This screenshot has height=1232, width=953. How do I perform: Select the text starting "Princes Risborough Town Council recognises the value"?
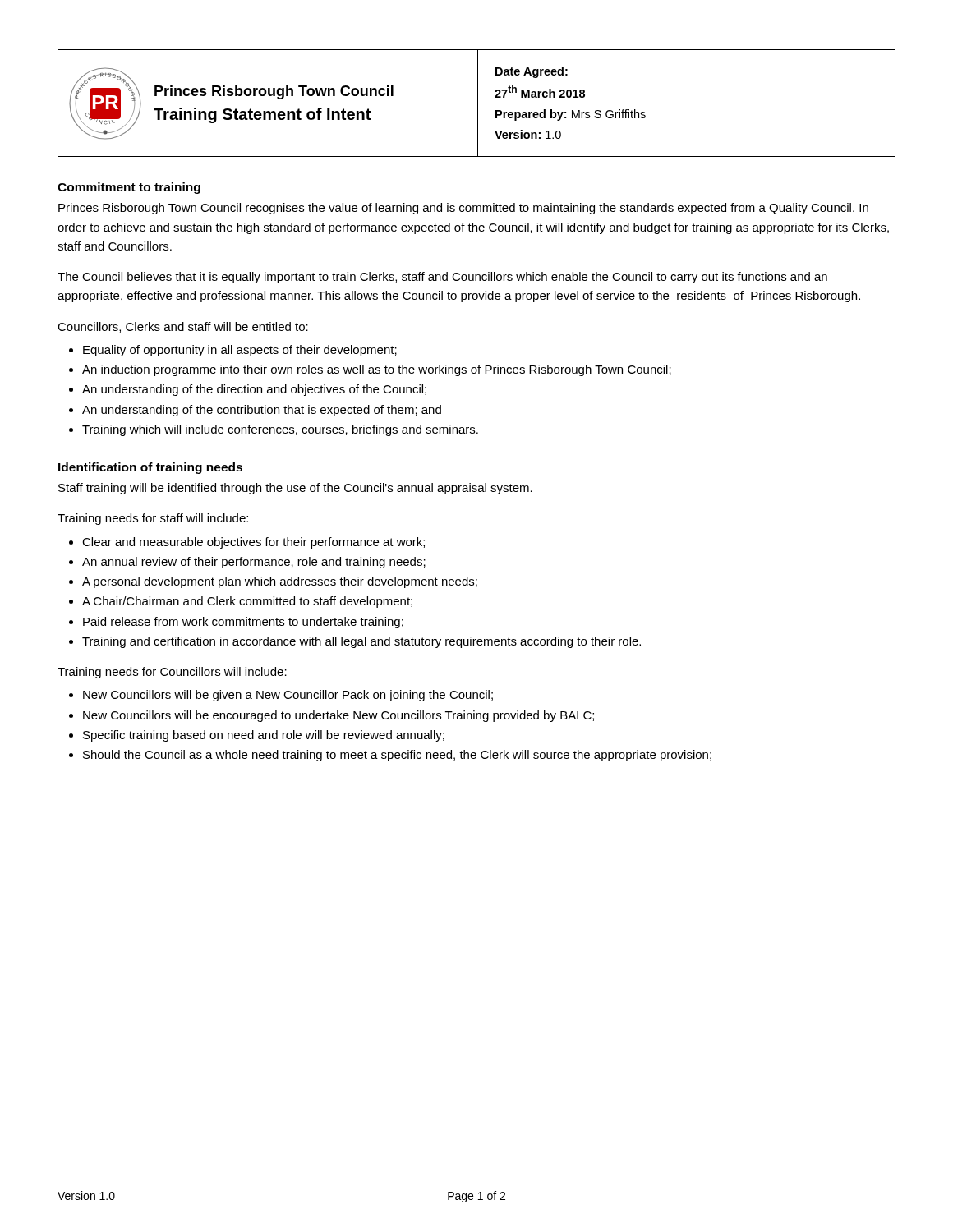tap(474, 227)
